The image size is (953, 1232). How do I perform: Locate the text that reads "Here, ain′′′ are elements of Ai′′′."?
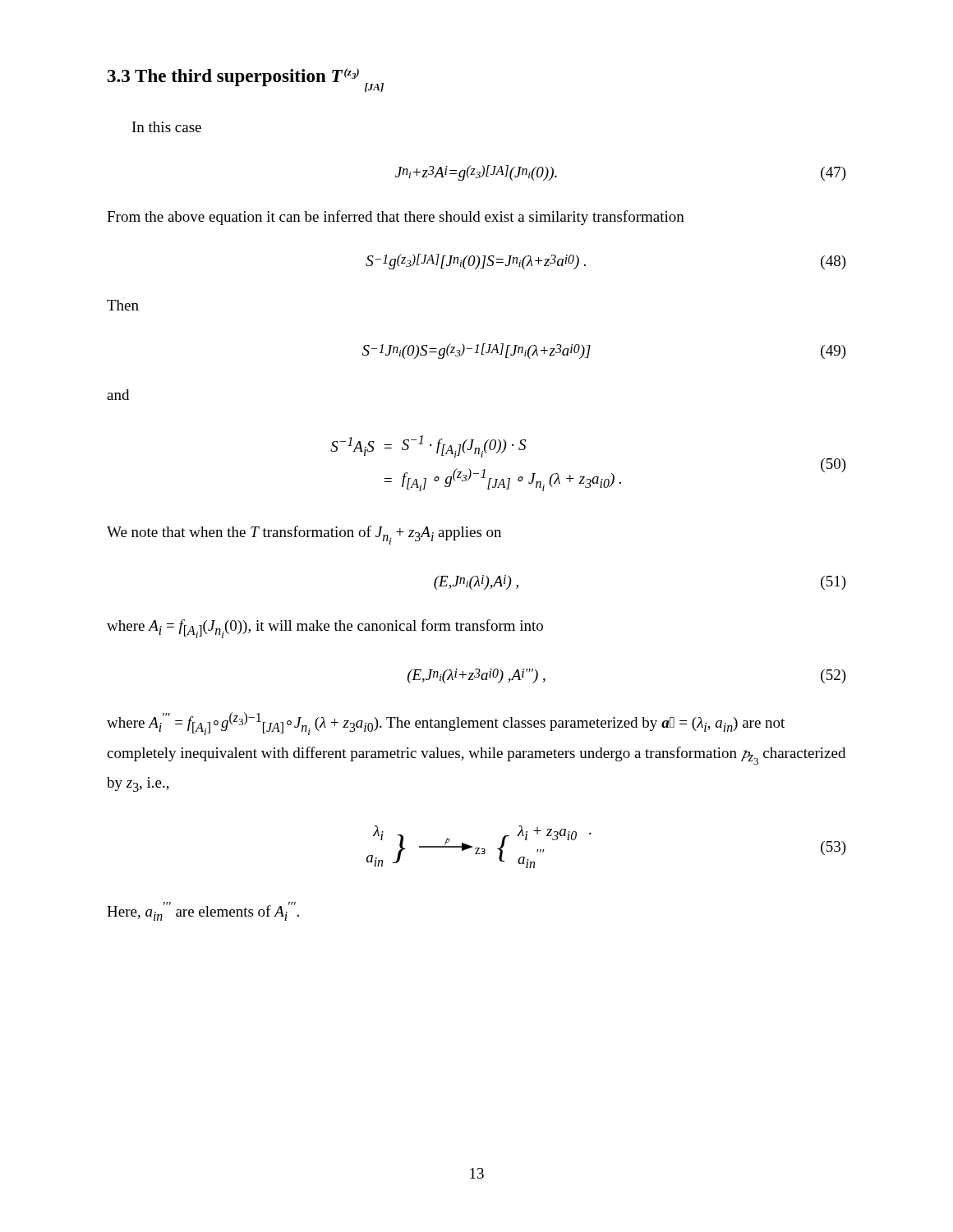pos(204,911)
